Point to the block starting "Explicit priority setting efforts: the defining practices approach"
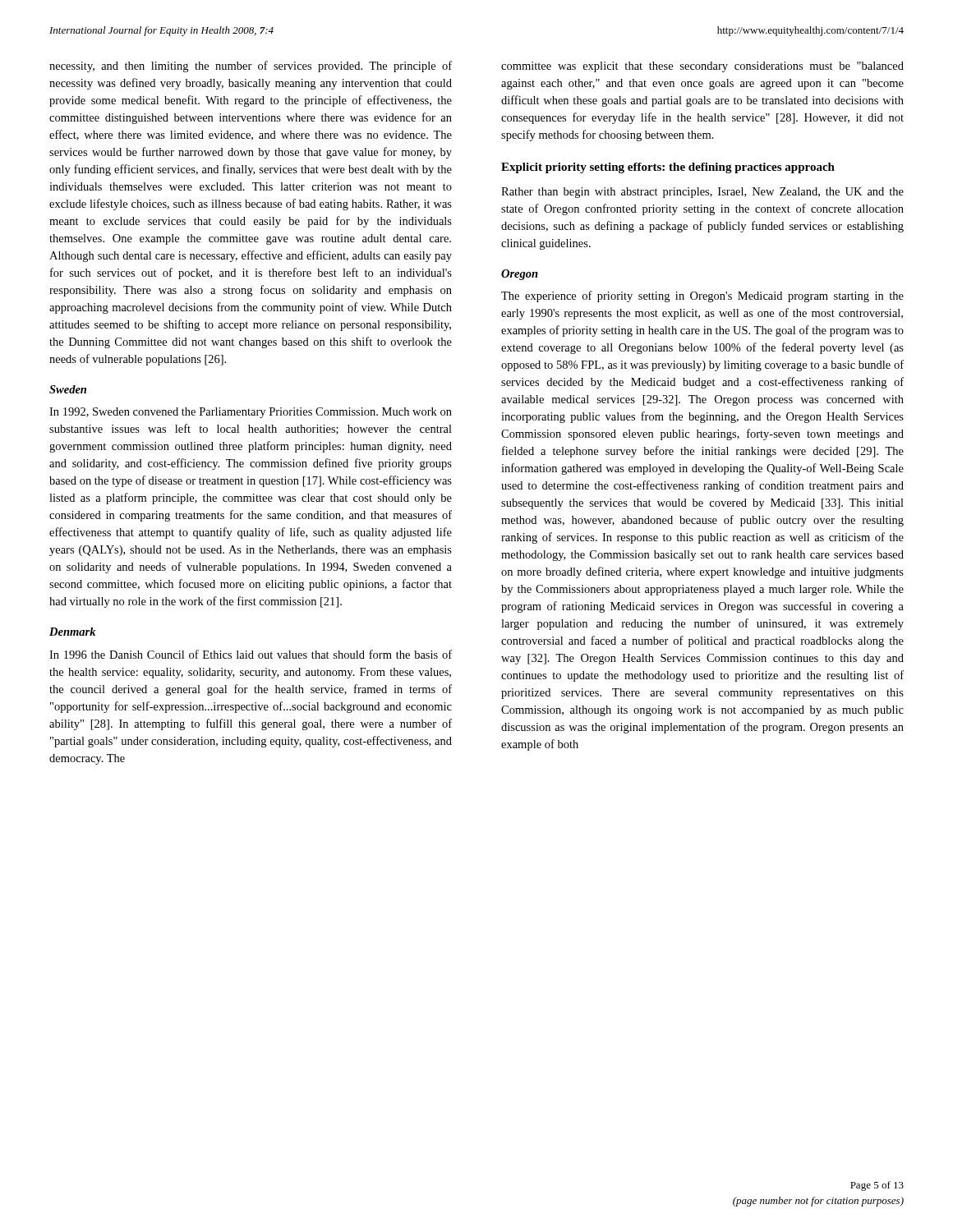Image resolution: width=953 pixels, height=1232 pixels. coord(668,167)
